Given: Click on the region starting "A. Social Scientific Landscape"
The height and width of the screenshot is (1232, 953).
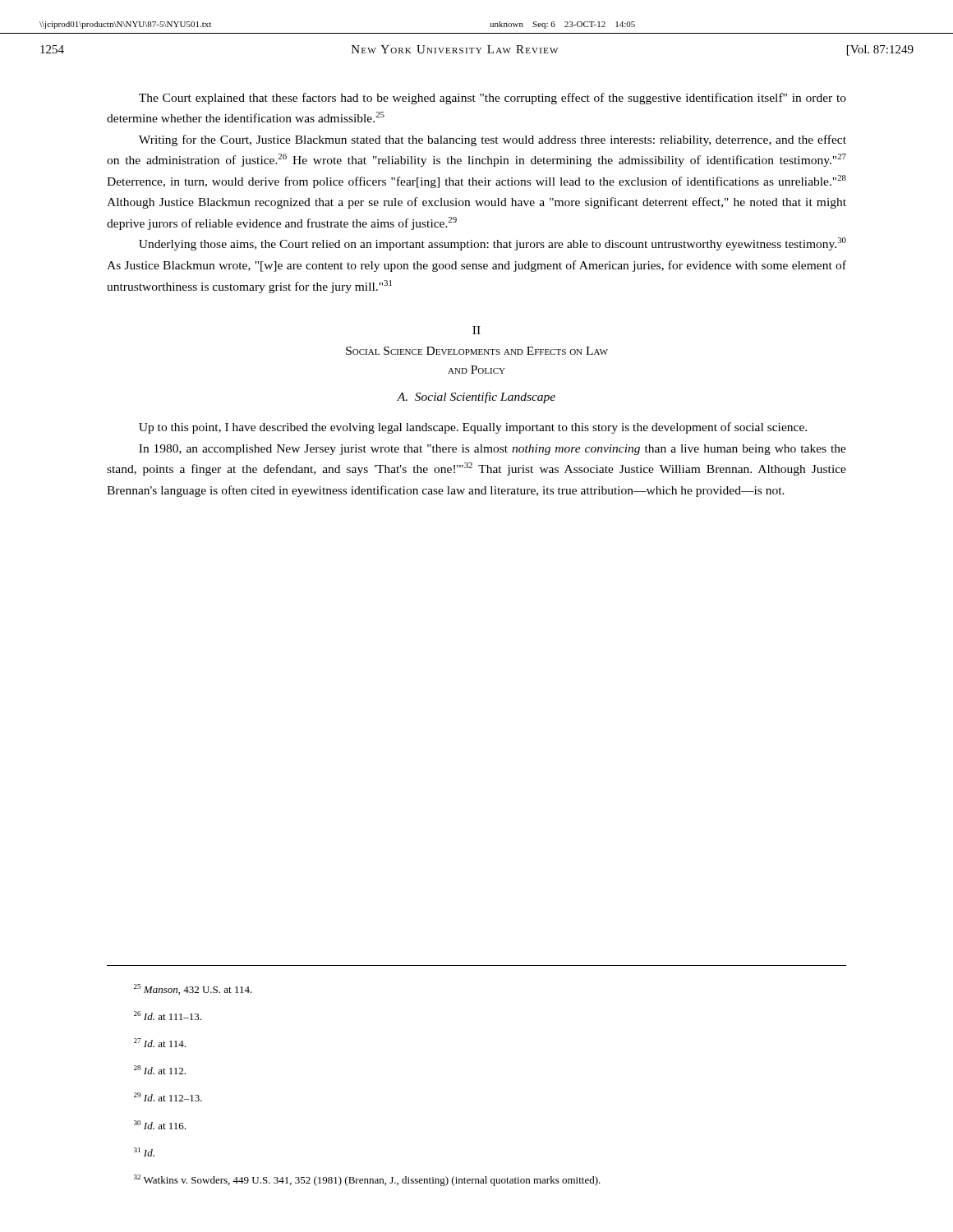Looking at the screenshot, I should pos(476,396).
